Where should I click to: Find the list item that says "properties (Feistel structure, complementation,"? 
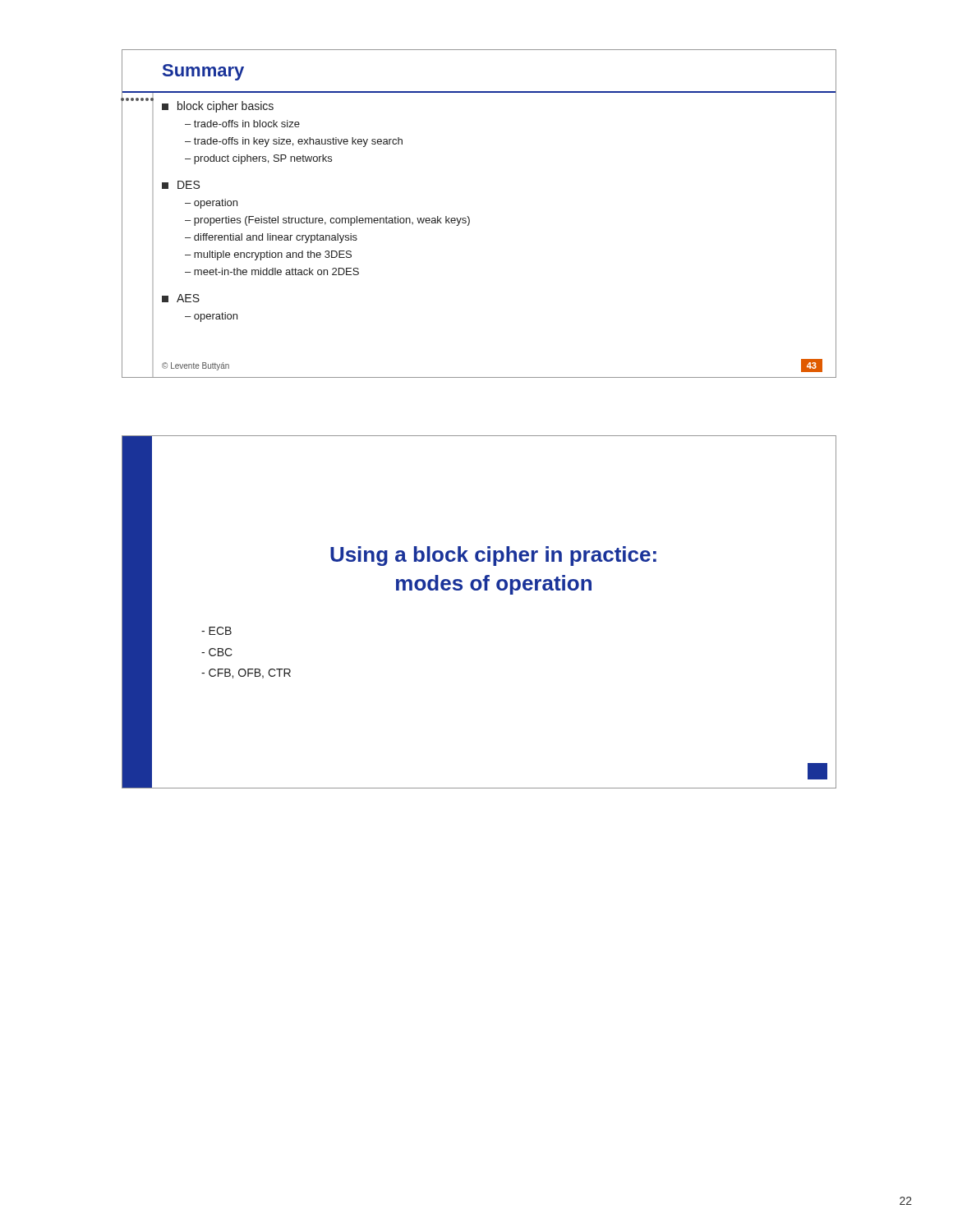pos(332,220)
